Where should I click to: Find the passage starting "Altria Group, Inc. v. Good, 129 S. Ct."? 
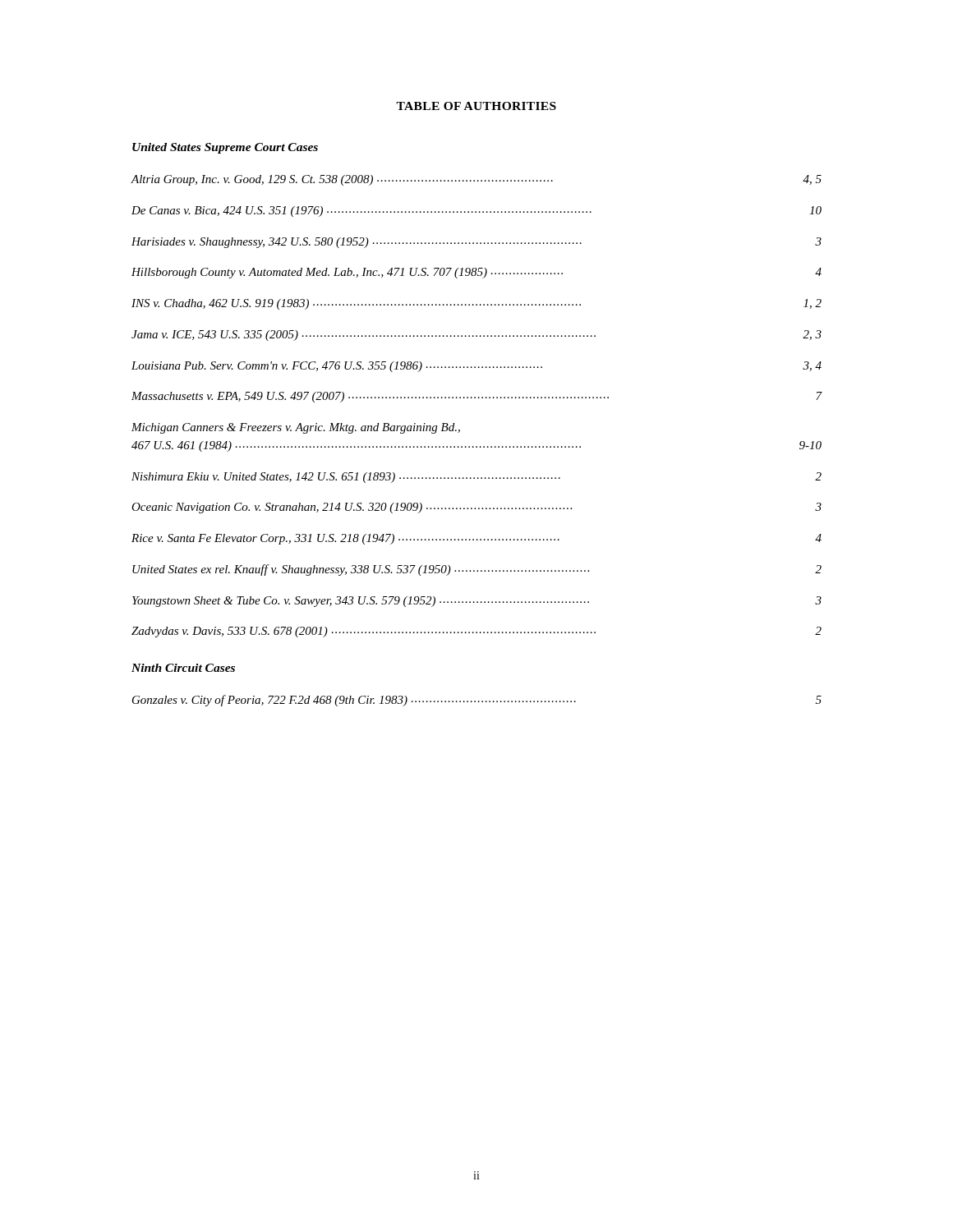tap(476, 180)
